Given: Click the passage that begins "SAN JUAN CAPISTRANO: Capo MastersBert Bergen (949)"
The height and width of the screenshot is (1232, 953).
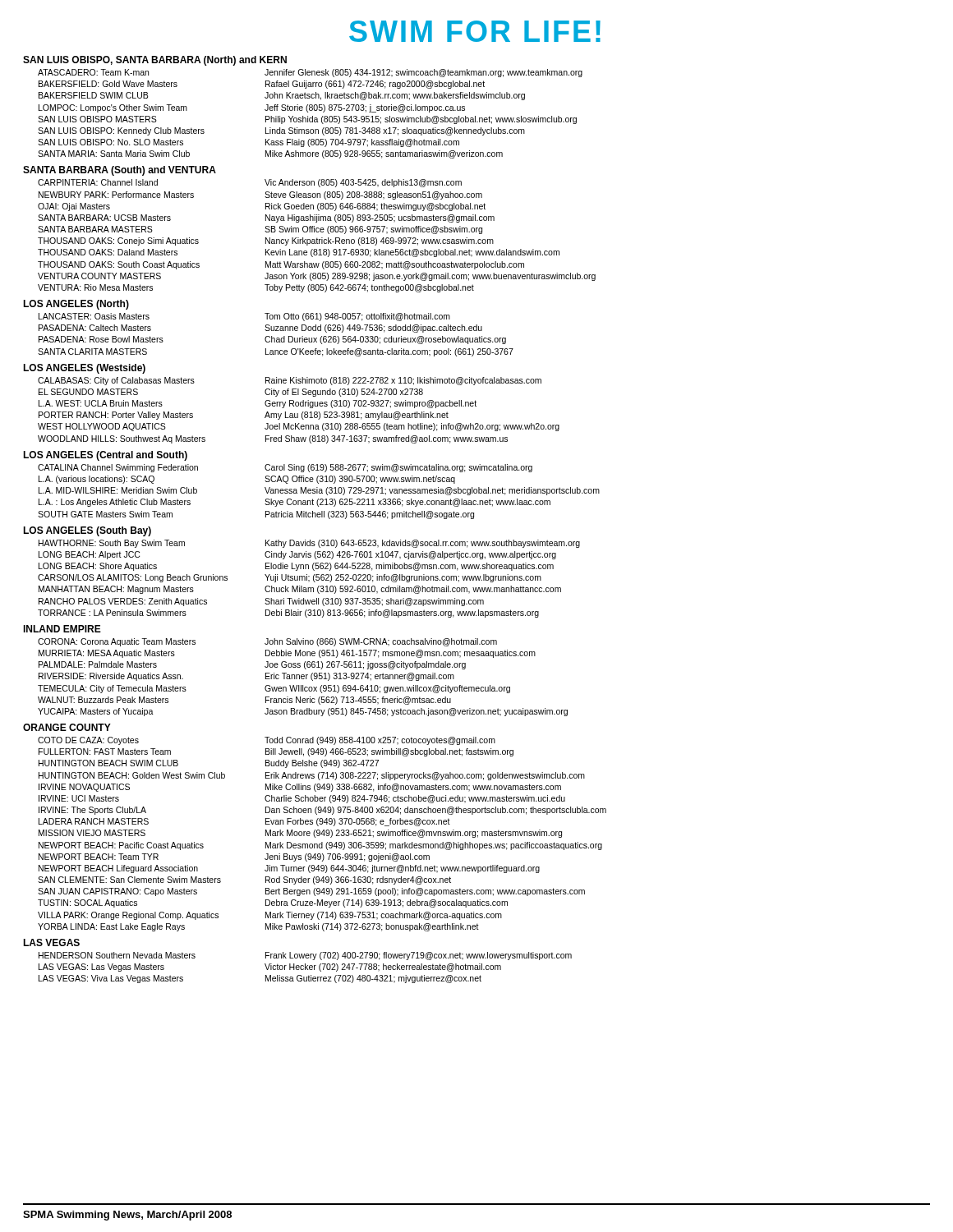Looking at the screenshot, I should 484,891.
